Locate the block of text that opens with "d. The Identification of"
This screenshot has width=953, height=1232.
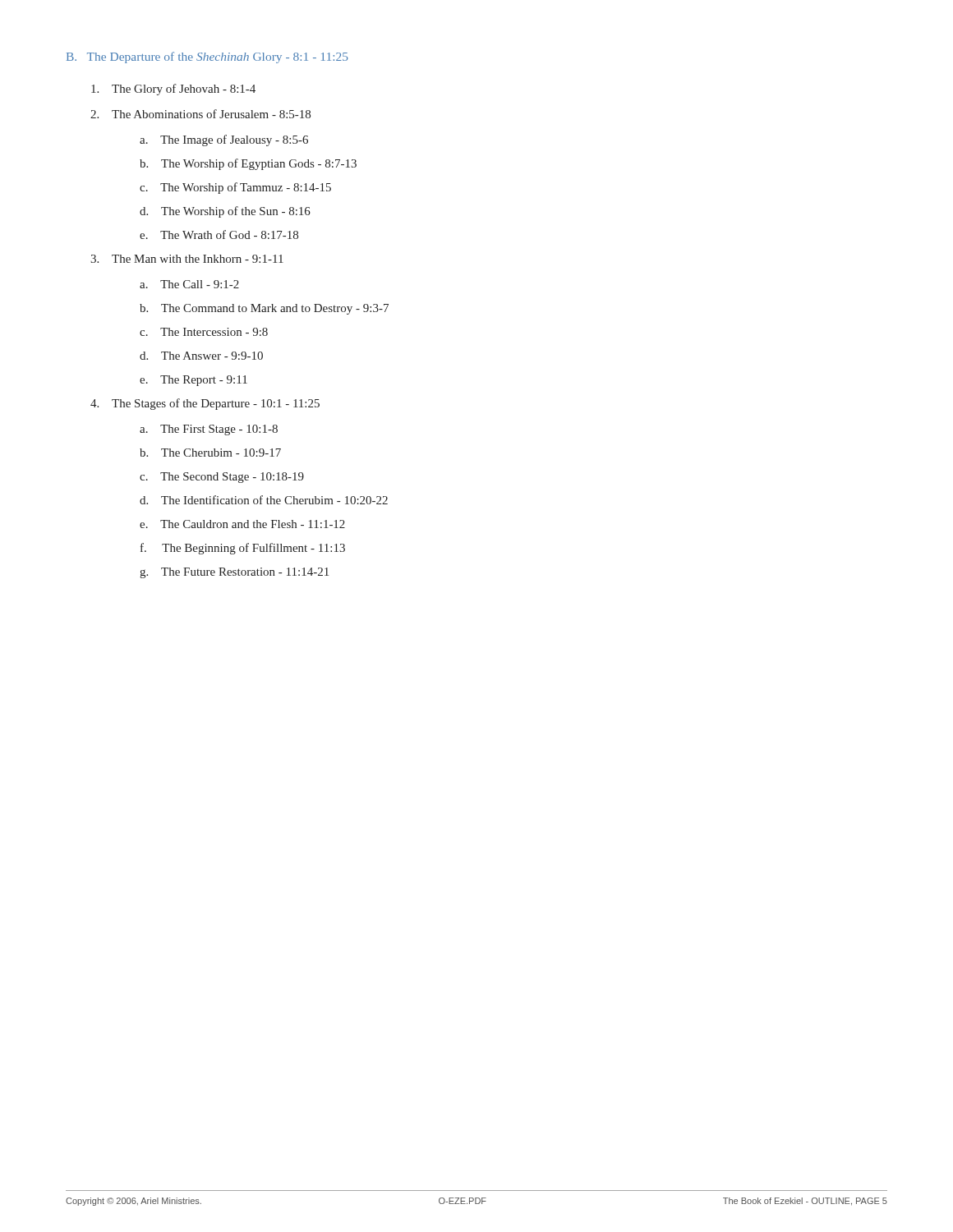[x=264, y=500]
